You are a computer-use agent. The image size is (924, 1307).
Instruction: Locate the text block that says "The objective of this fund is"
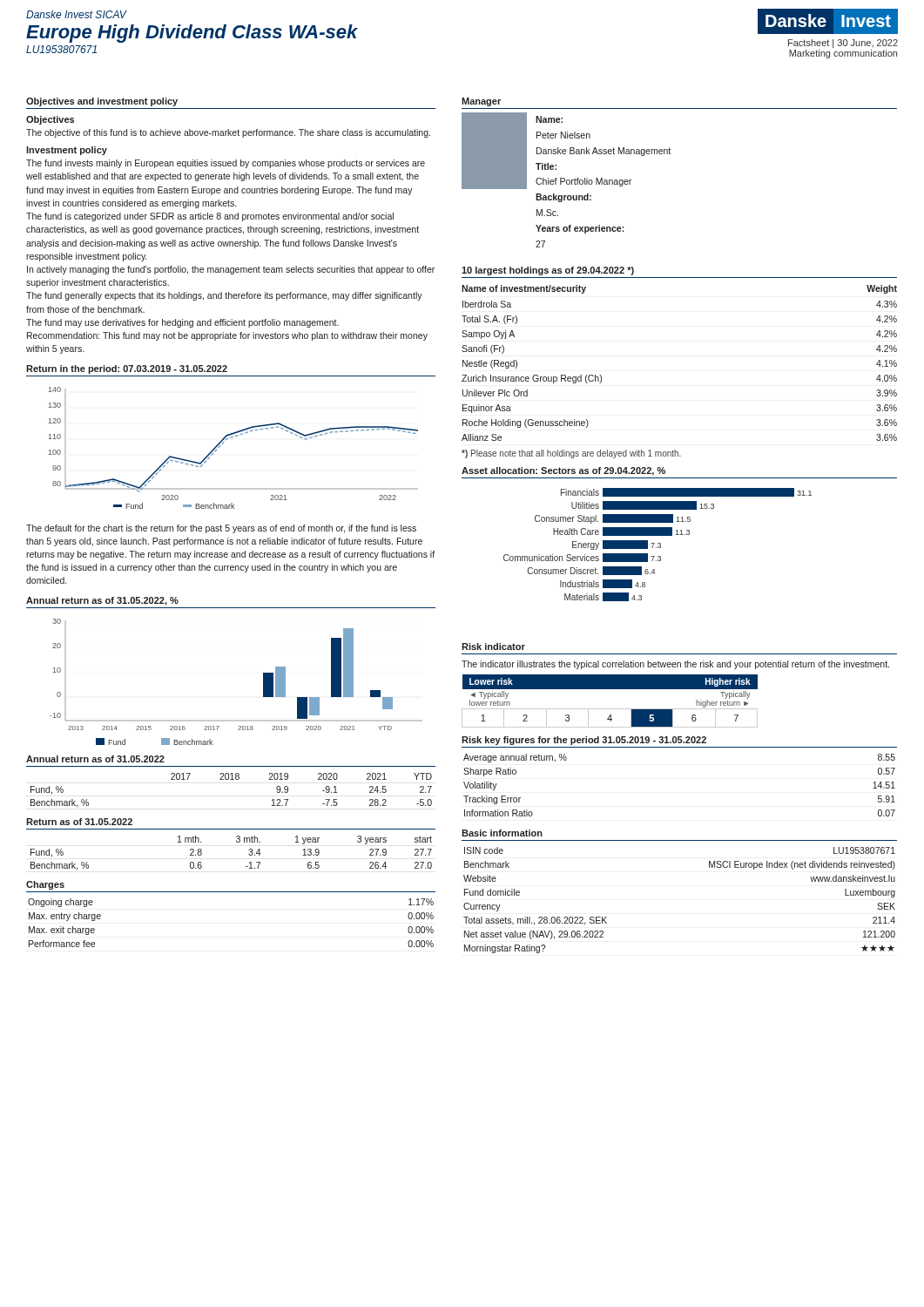(x=229, y=132)
